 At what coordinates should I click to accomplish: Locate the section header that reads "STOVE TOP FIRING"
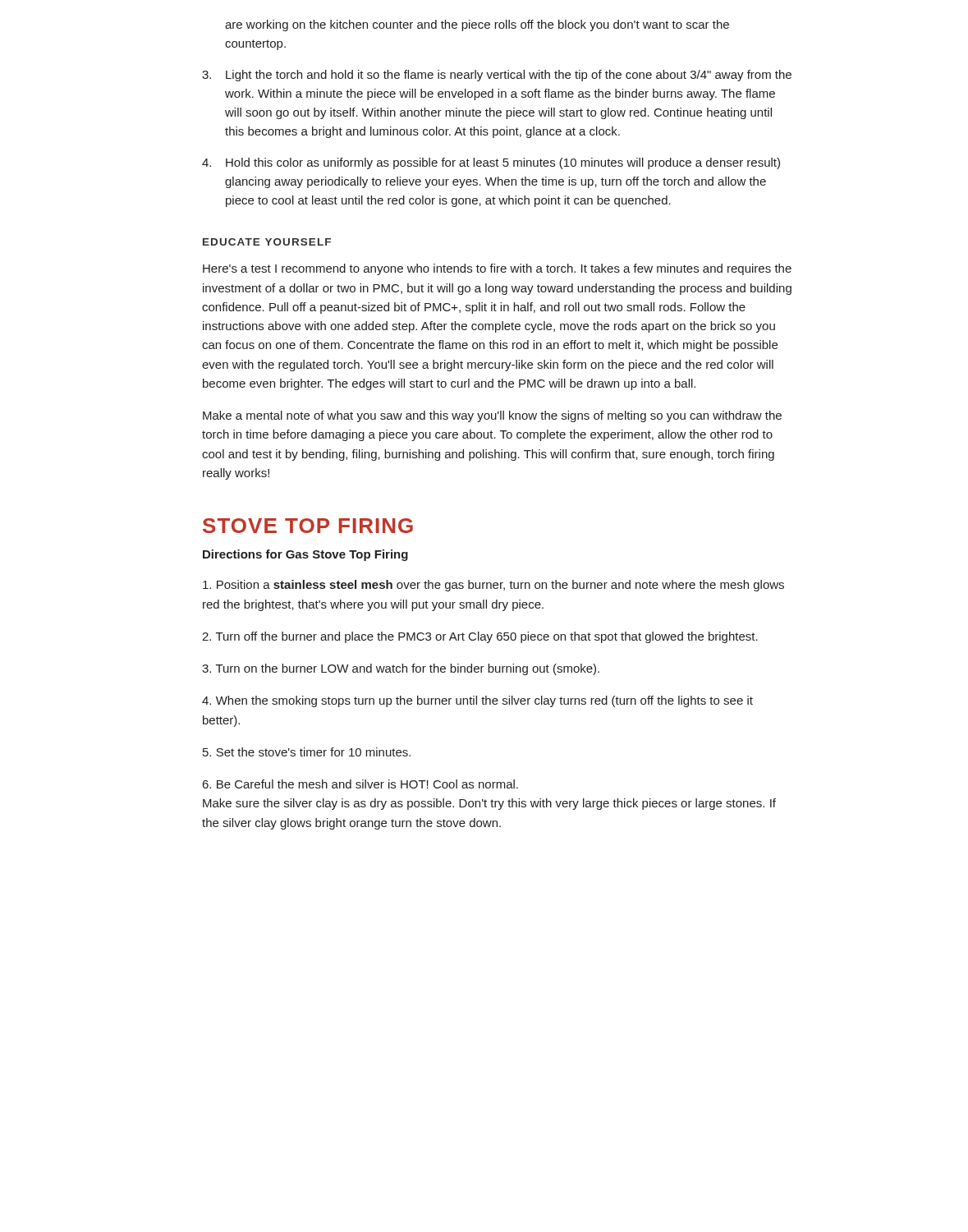click(x=308, y=526)
